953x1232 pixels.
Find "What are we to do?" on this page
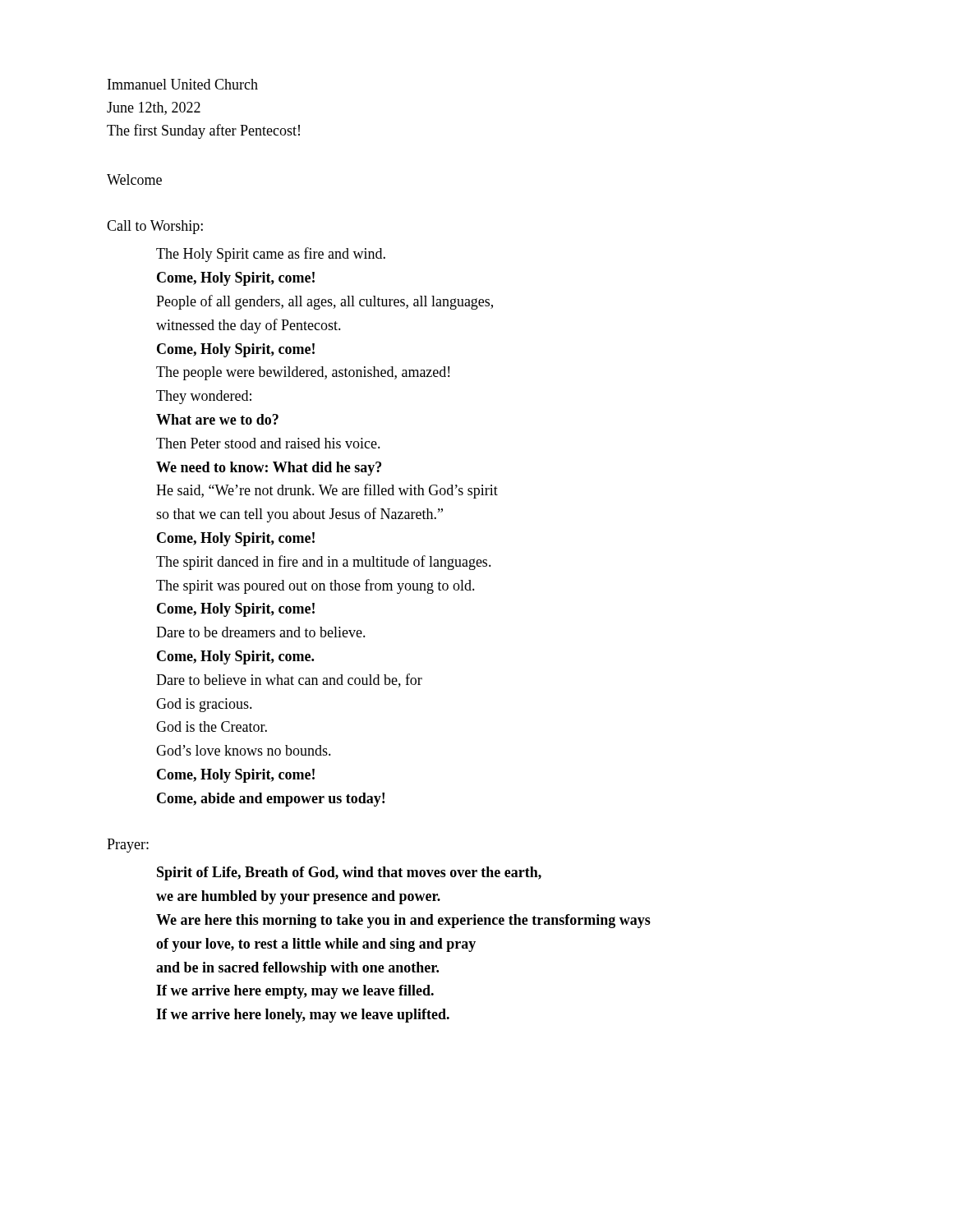point(217,419)
